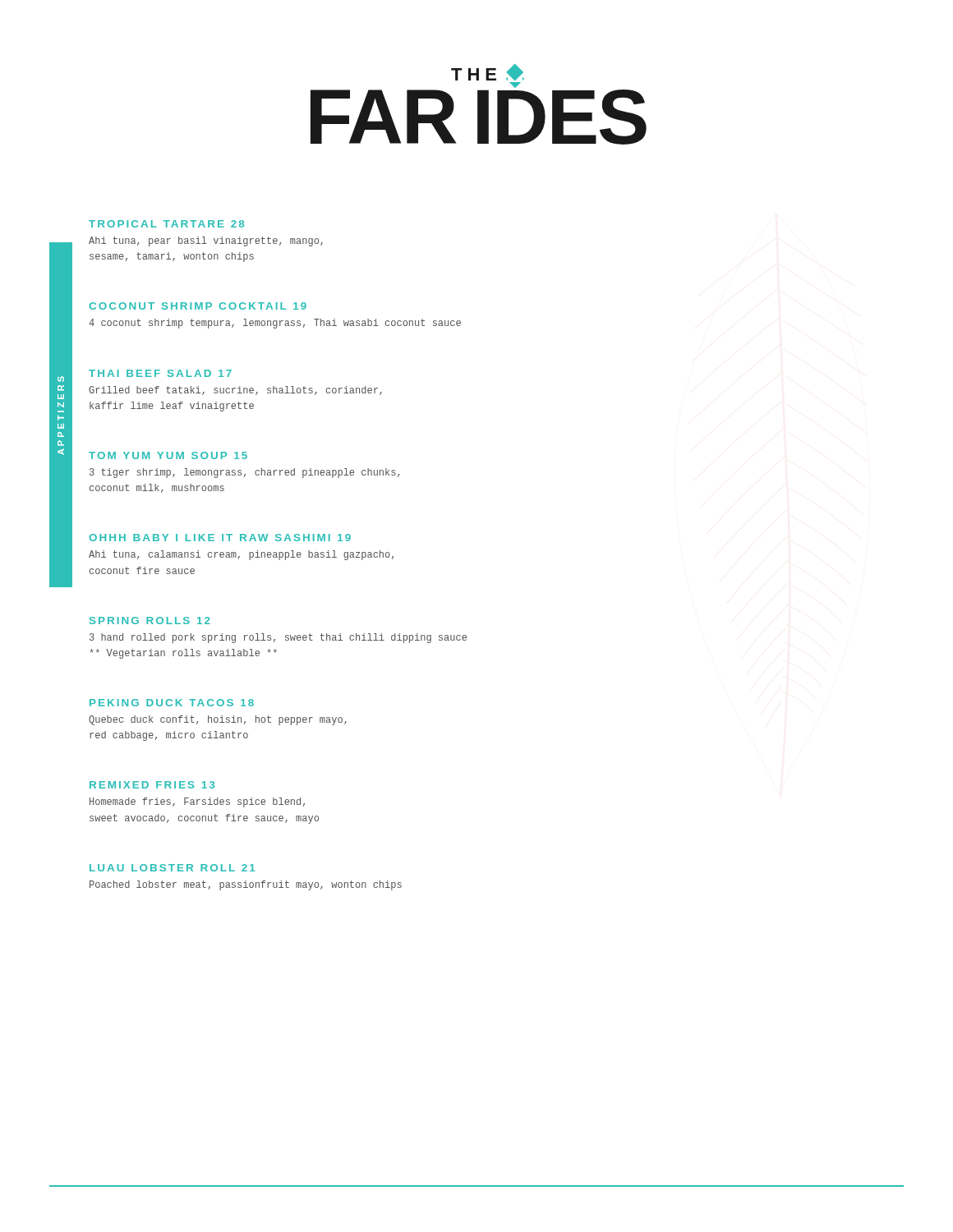Locate the list item with the text "COCONUT SHRIMP COCKTAIL 19"
953x1232 pixels.
[x=335, y=316]
